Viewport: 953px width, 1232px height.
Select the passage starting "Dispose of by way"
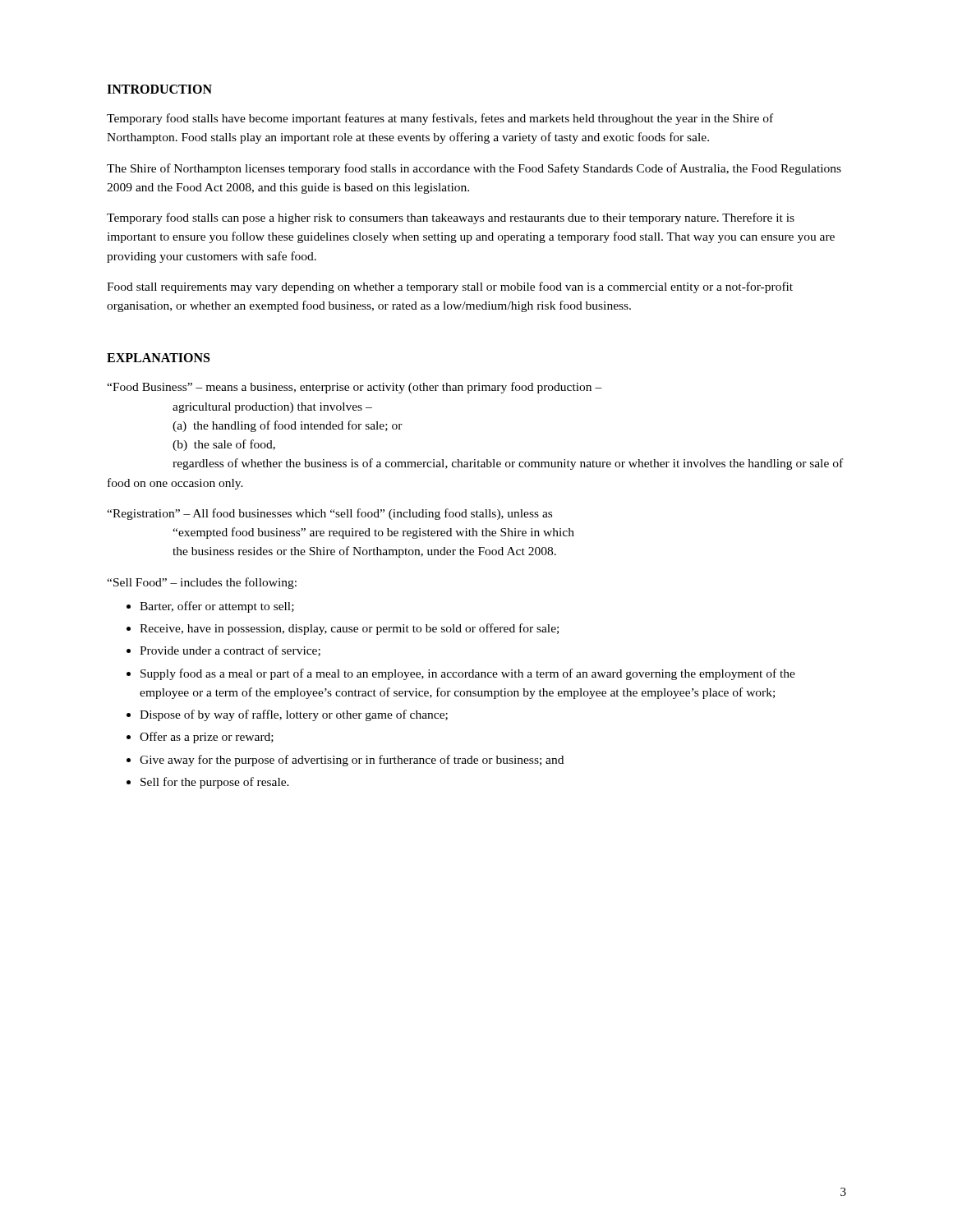[294, 714]
